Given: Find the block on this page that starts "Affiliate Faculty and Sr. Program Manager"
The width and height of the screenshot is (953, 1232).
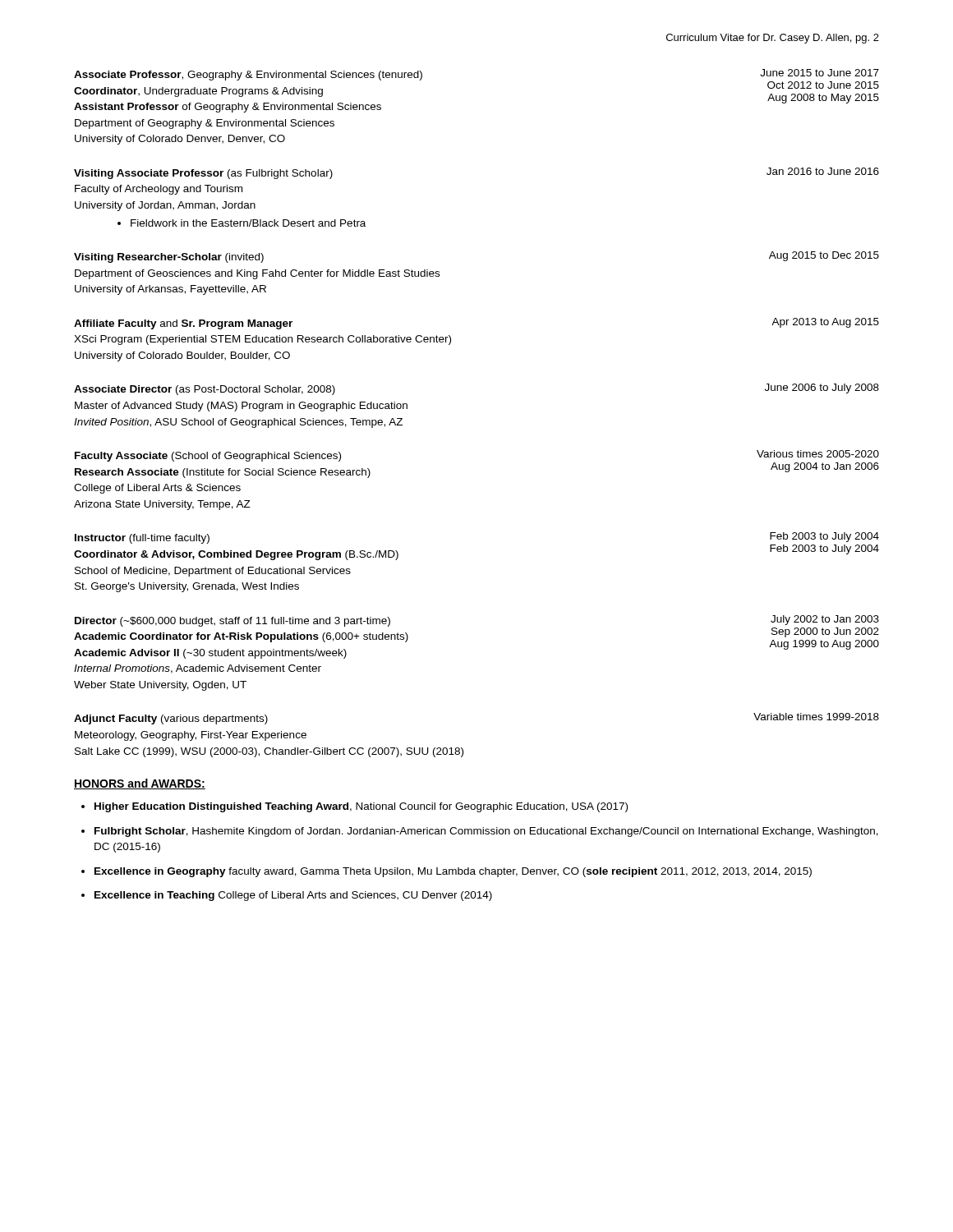Looking at the screenshot, I should [184, 323].
